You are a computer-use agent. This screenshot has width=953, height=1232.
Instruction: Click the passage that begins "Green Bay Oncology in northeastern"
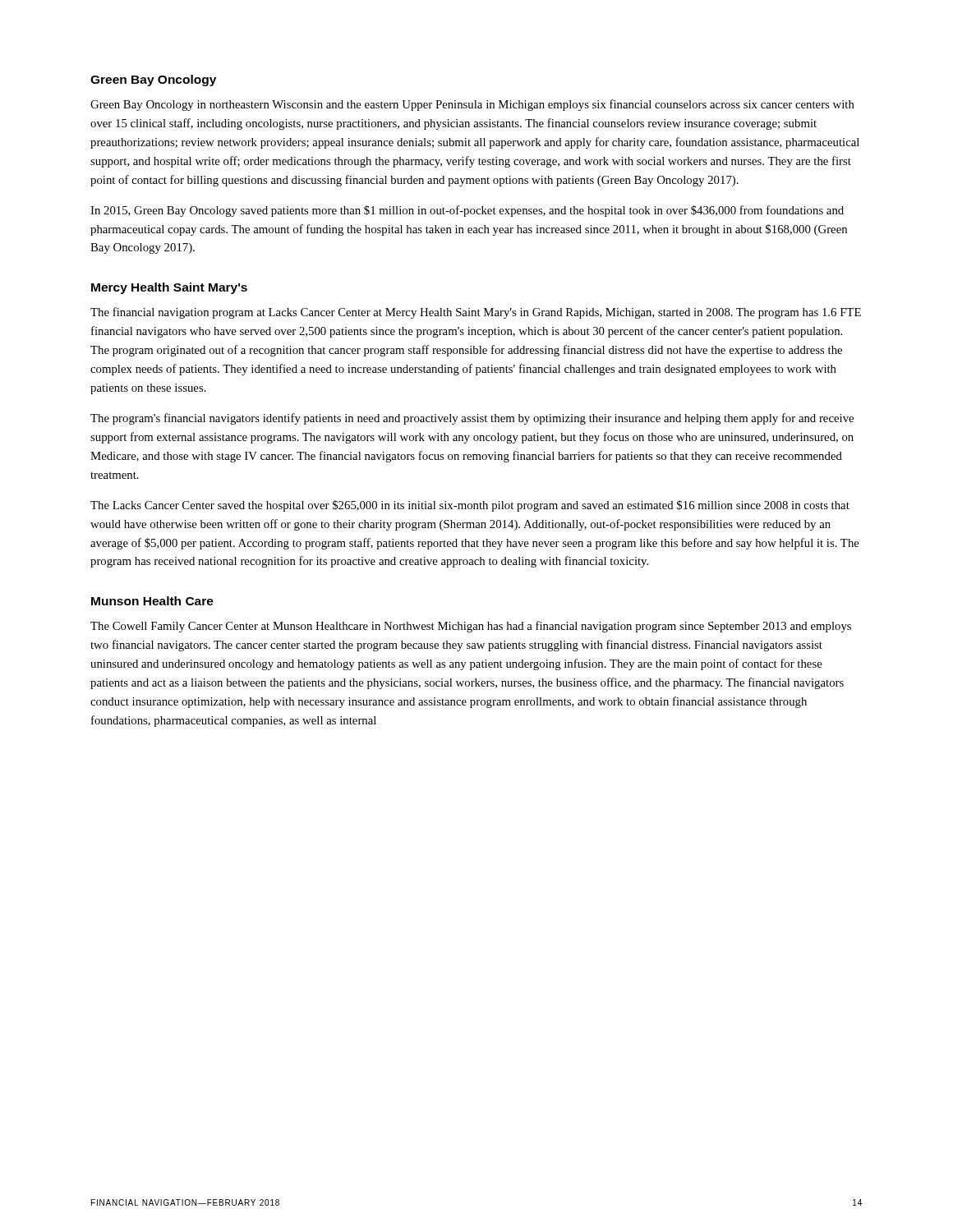click(x=475, y=142)
